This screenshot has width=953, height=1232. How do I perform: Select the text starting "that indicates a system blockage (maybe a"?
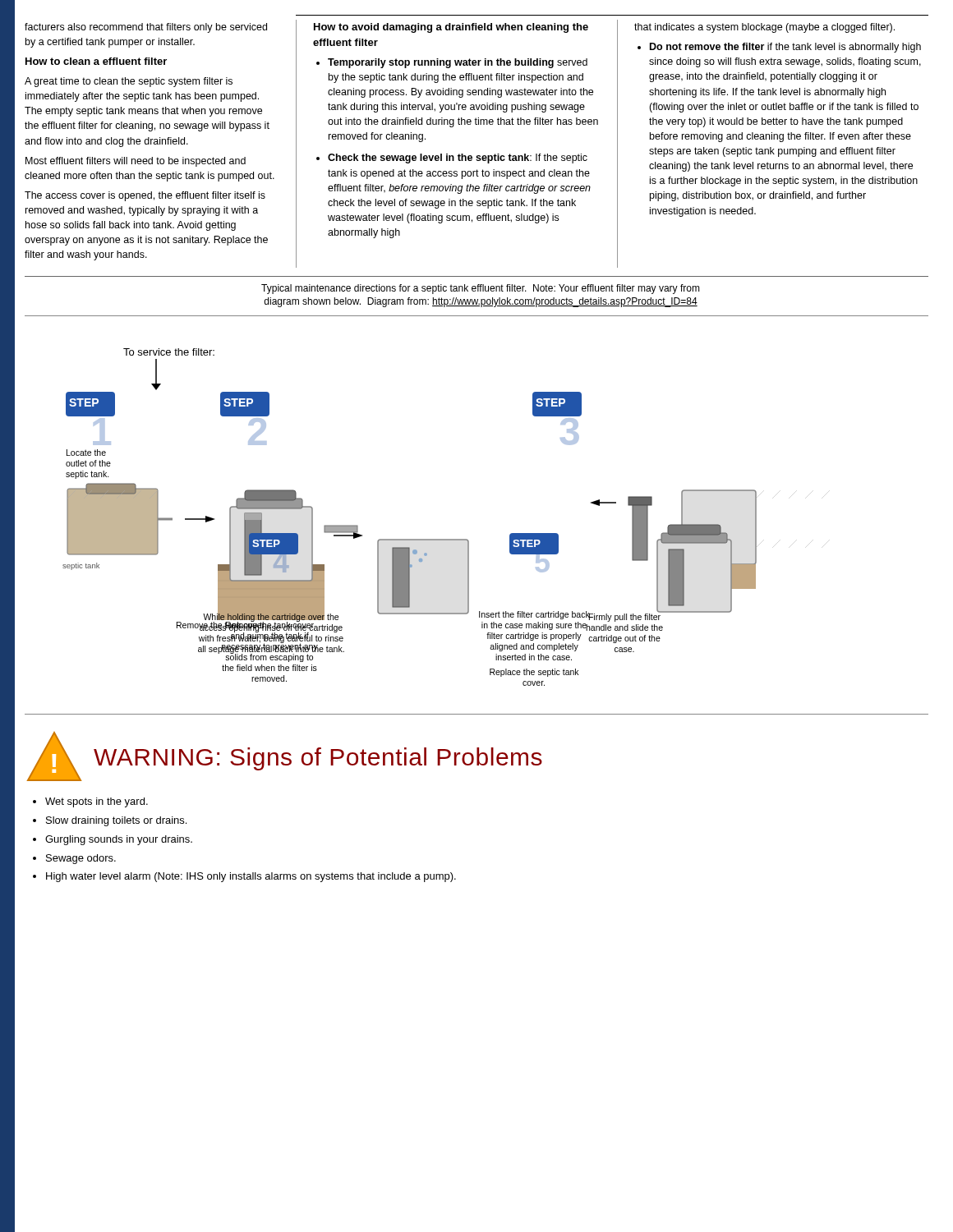778,27
